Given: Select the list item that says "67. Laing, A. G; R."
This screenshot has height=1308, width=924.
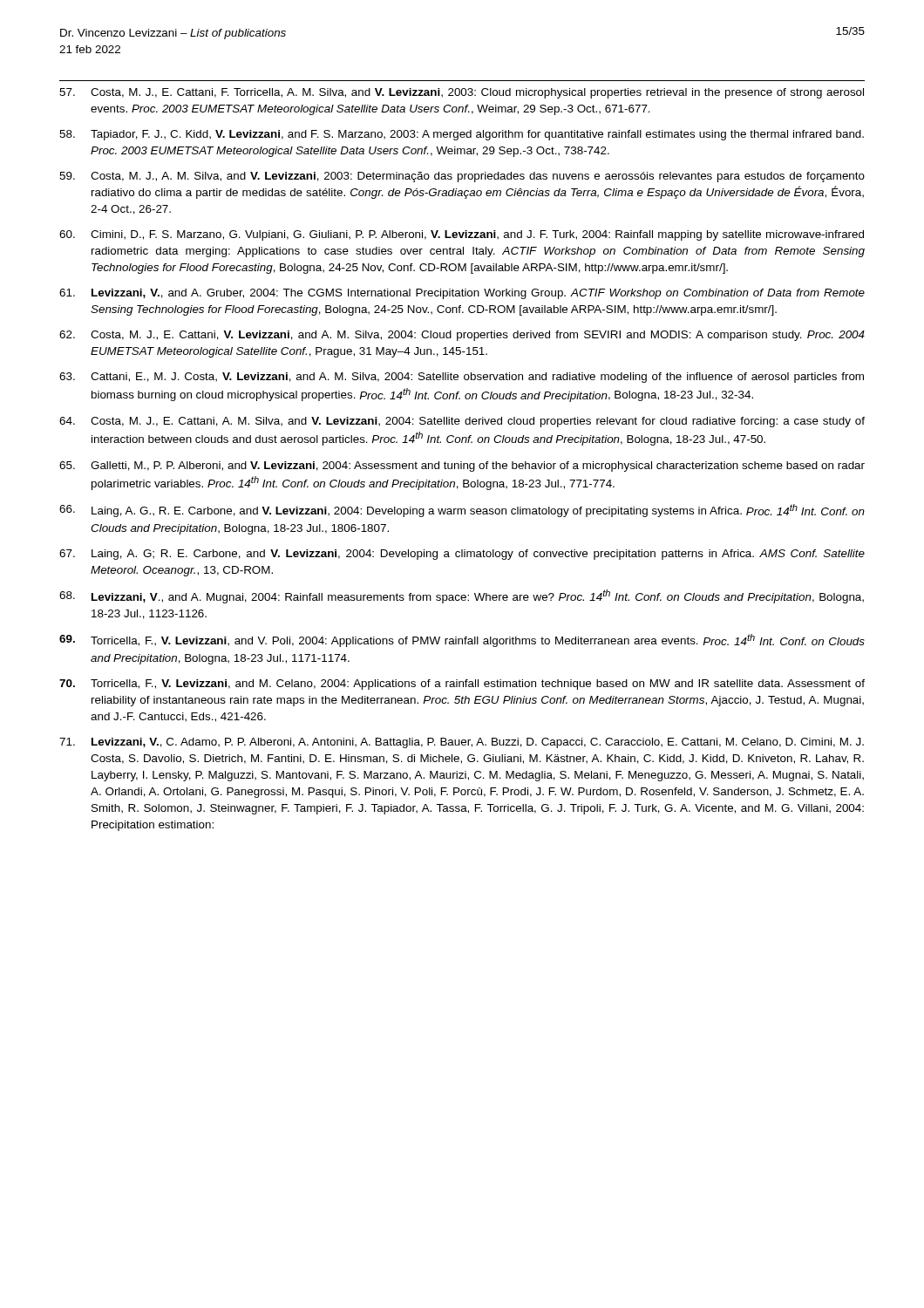Looking at the screenshot, I should tap(462, 561).
